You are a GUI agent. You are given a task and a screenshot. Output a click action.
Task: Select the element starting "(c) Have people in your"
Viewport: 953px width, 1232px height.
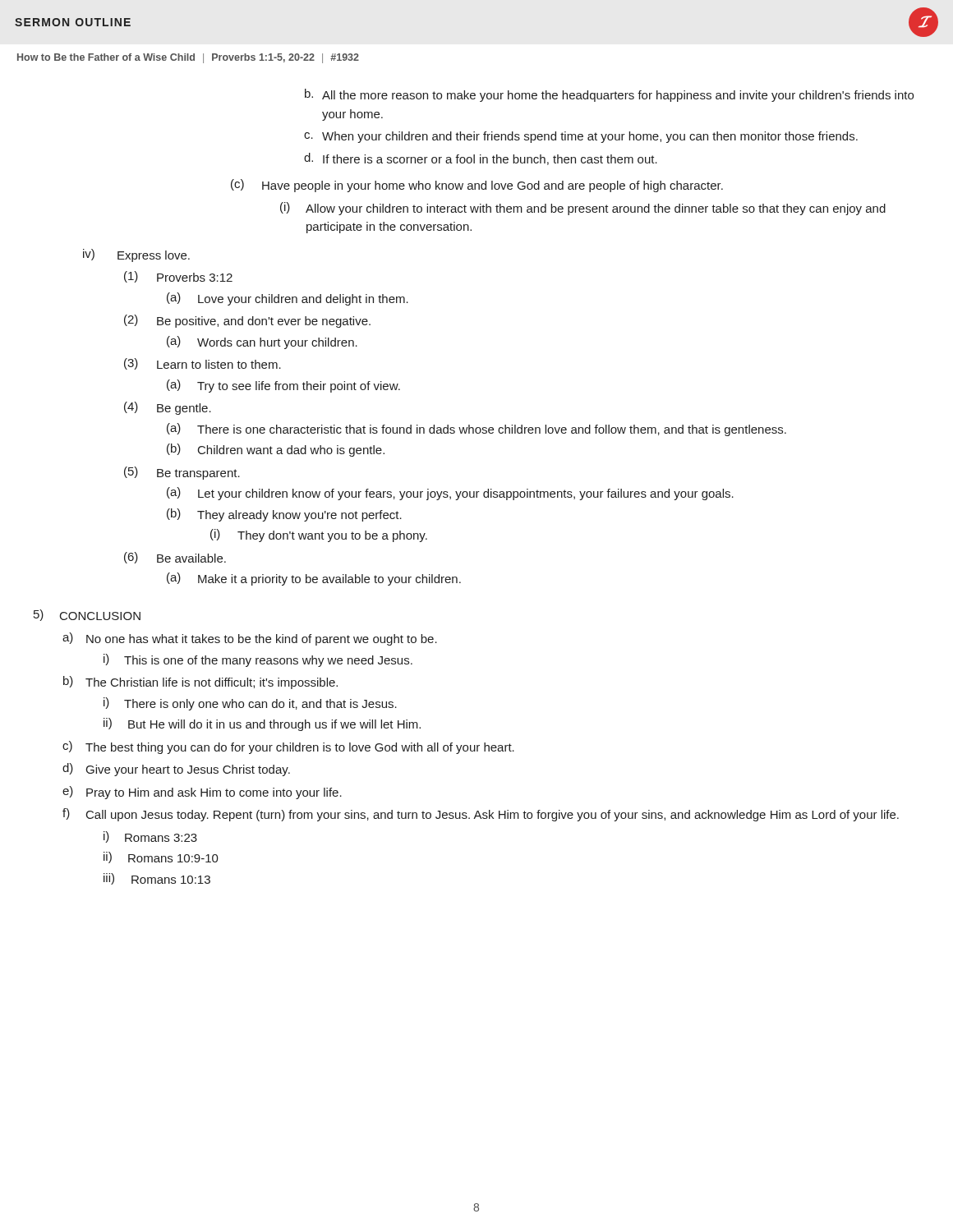tap(477, 186)
